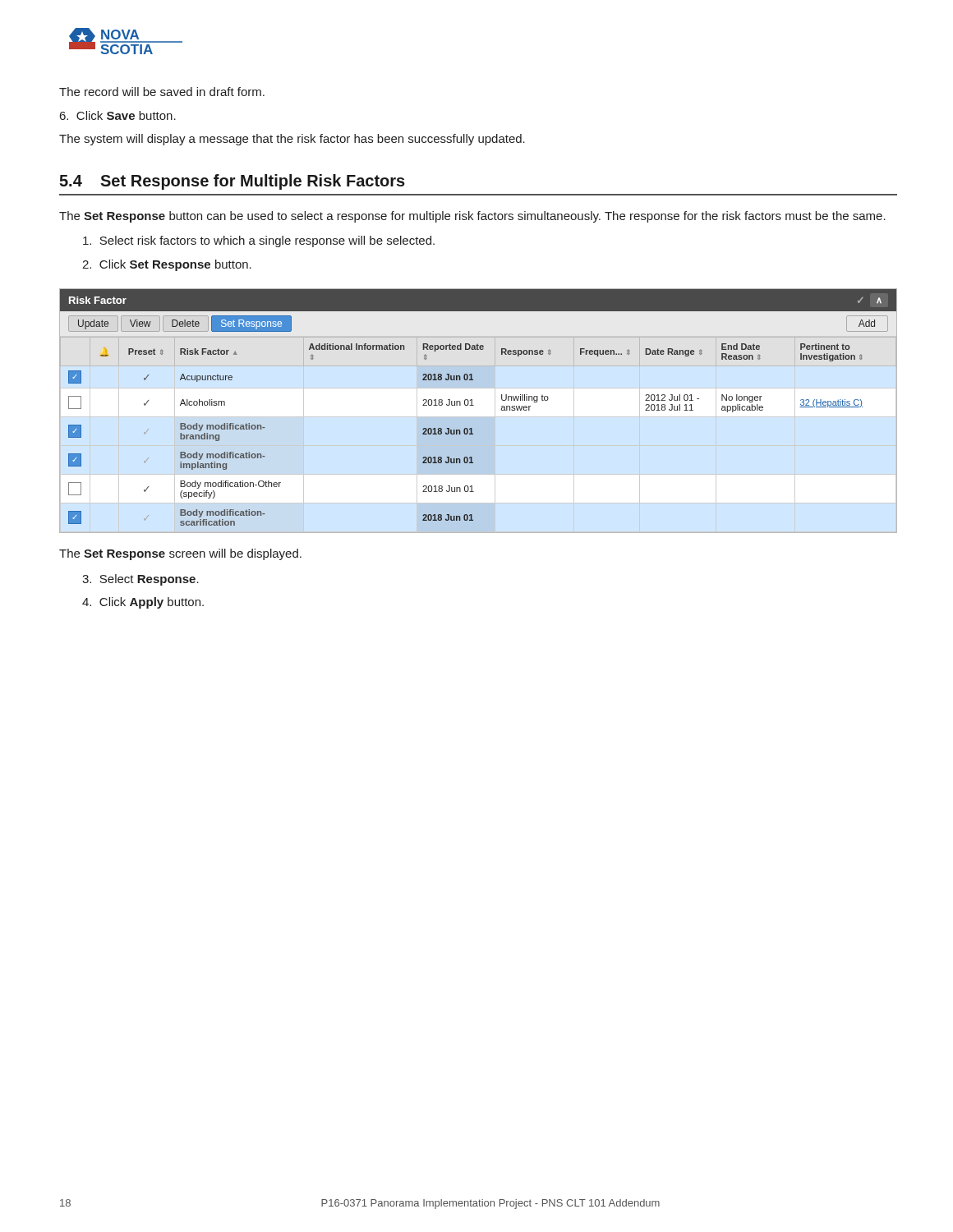Find the text block starting "3. Select Response."

(141, 578)
